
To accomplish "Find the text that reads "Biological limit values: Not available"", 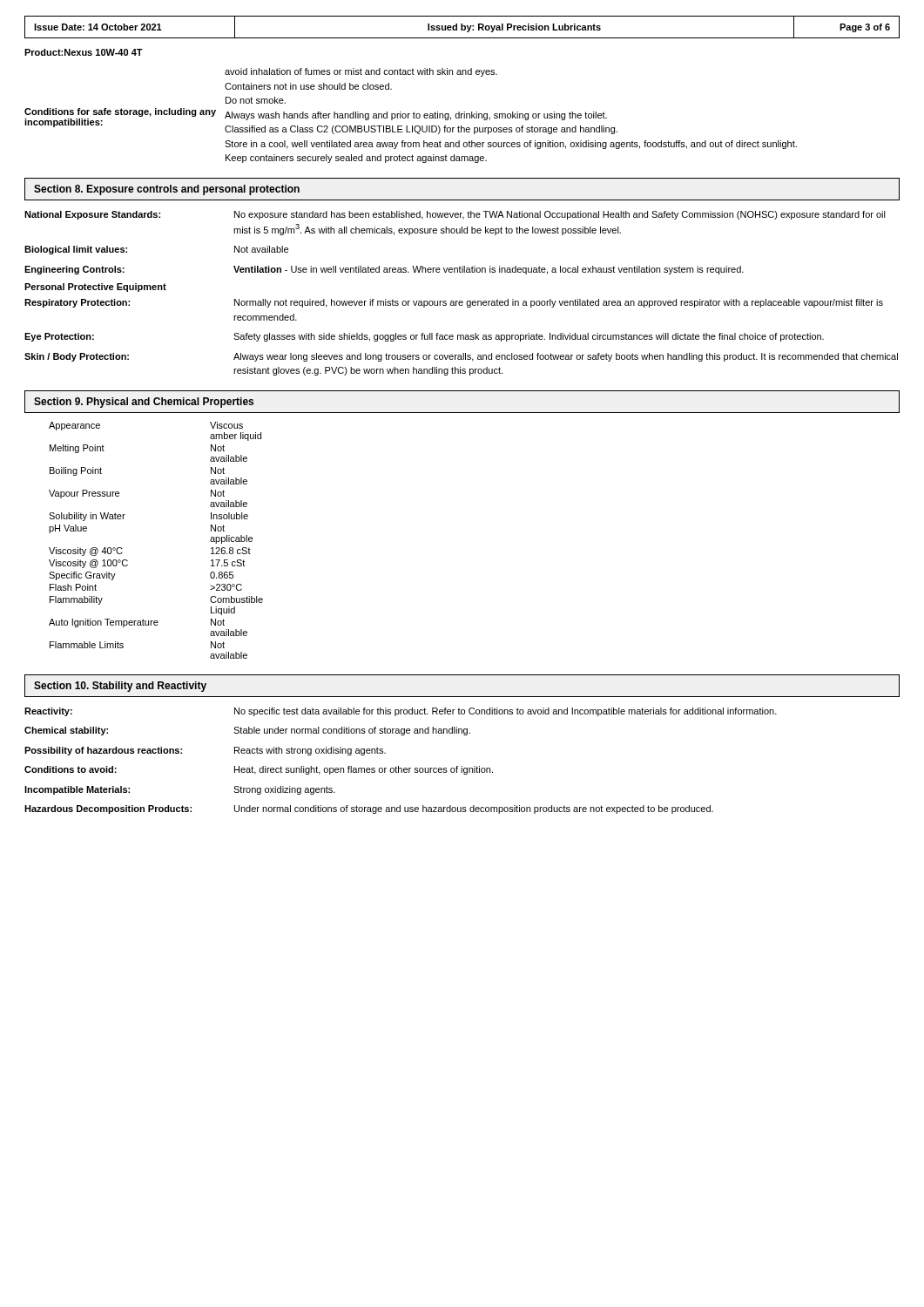I will pyautogui.click(x=76, y=250).
